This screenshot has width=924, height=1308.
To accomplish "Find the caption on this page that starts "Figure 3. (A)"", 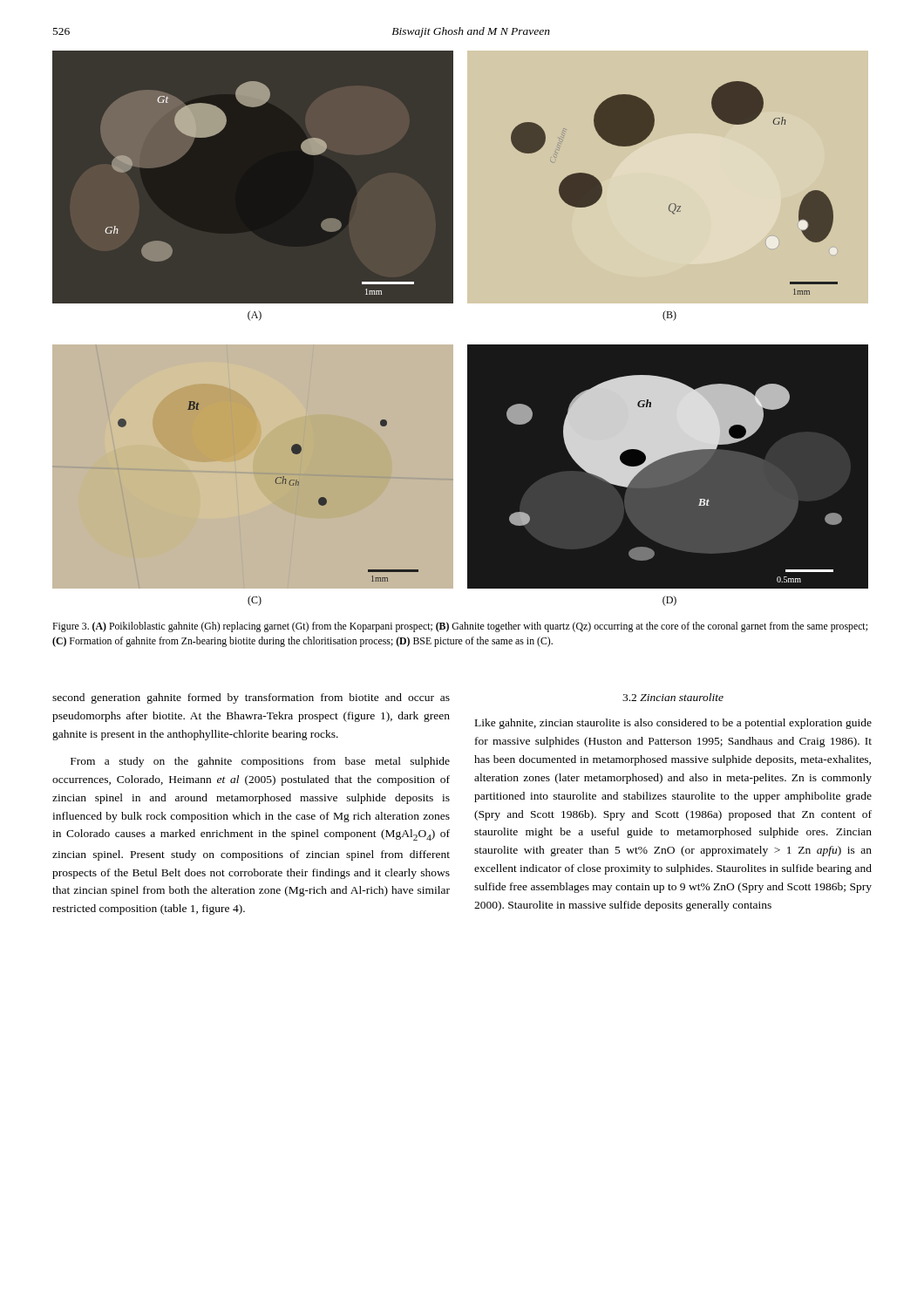I will pos(460,634).
